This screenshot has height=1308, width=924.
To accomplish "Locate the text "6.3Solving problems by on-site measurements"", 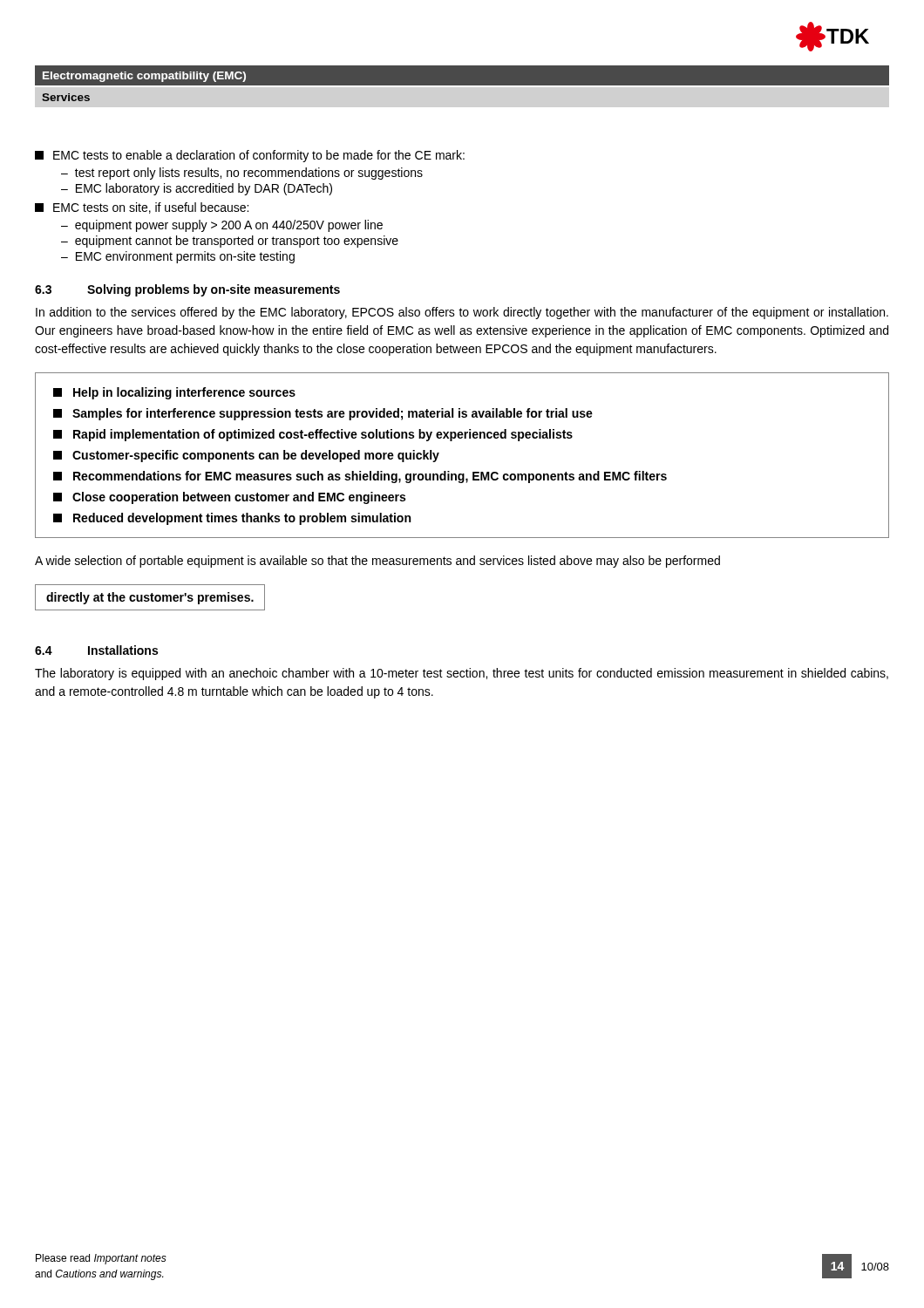I will [x=187, y=290].
